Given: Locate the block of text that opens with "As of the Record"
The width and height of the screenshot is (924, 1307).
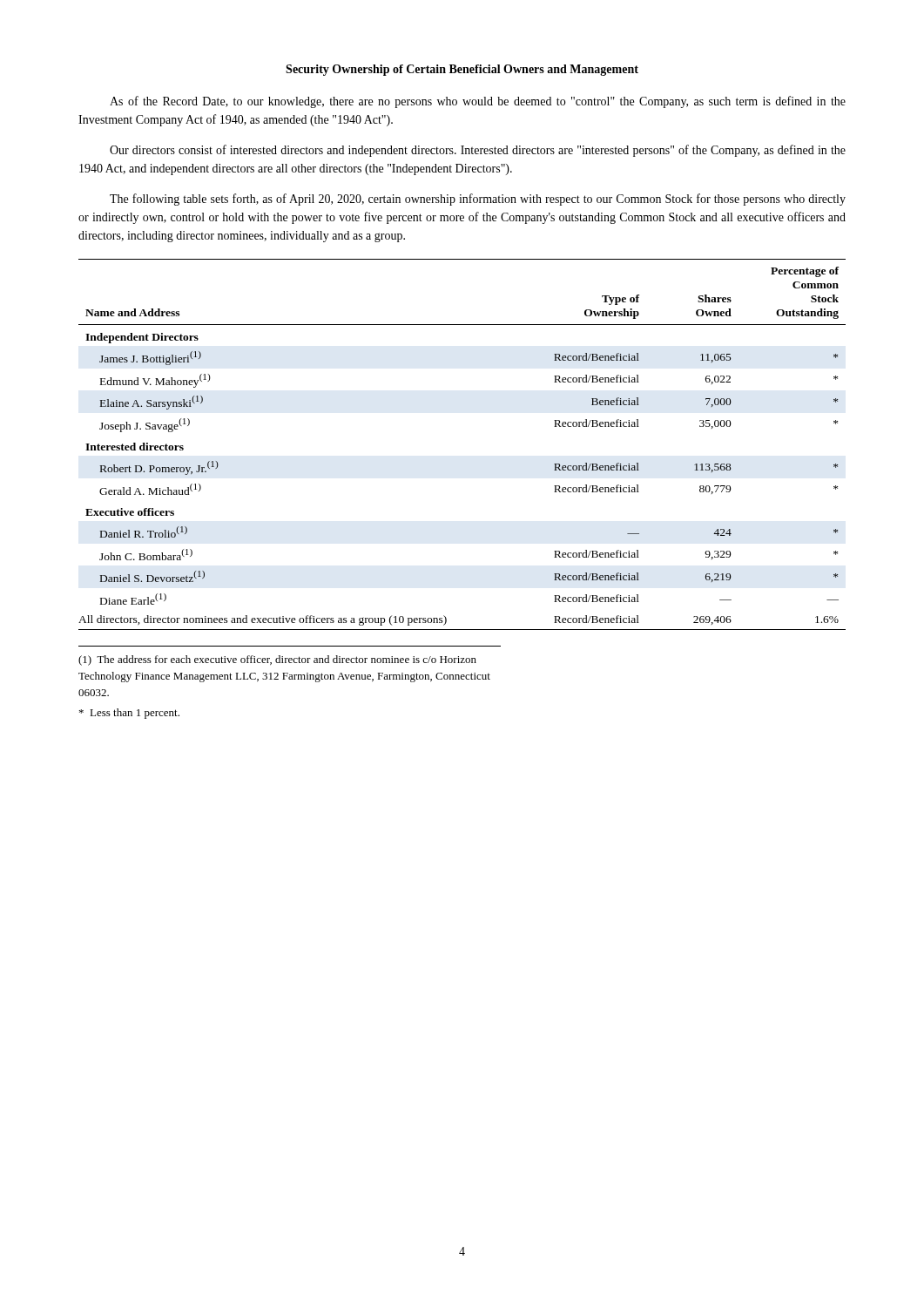Looking at the screenshot, I should pyautogui.click(x=462, y=111).
